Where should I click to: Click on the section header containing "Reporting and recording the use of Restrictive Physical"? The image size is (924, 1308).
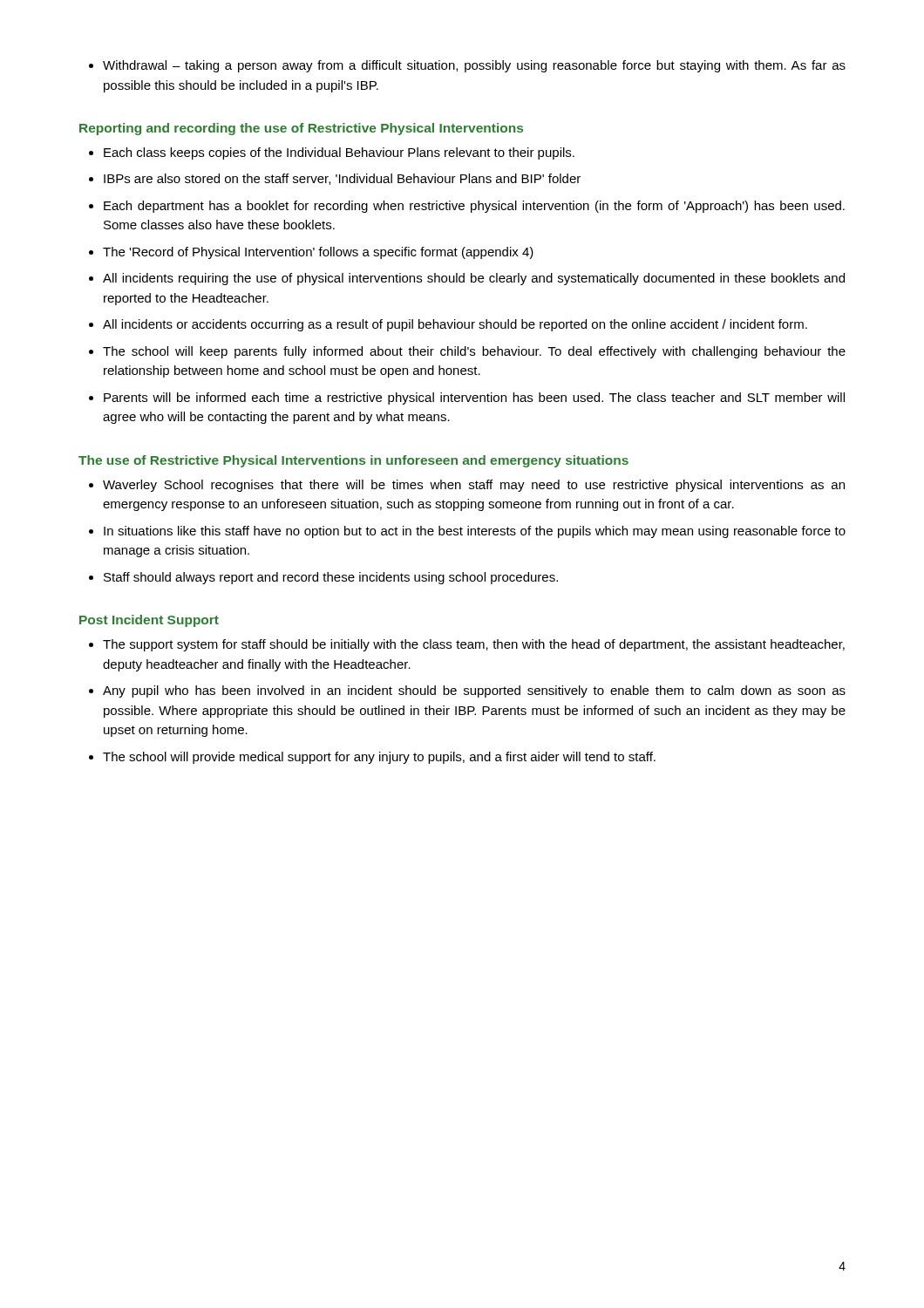click(x=301, y=128)
